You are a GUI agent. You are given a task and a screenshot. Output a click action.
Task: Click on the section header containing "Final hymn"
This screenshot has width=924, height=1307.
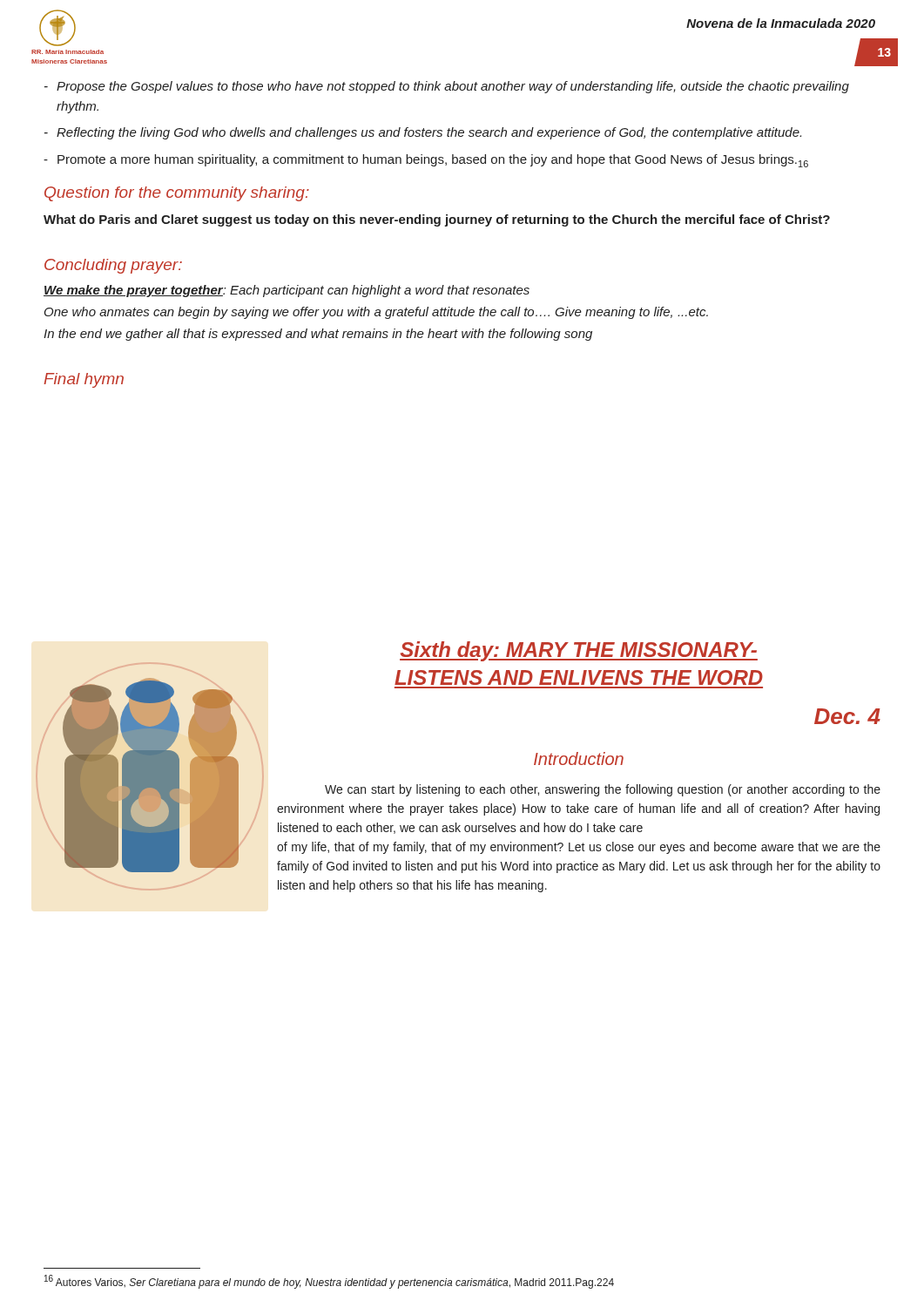[x=84, y=378]
